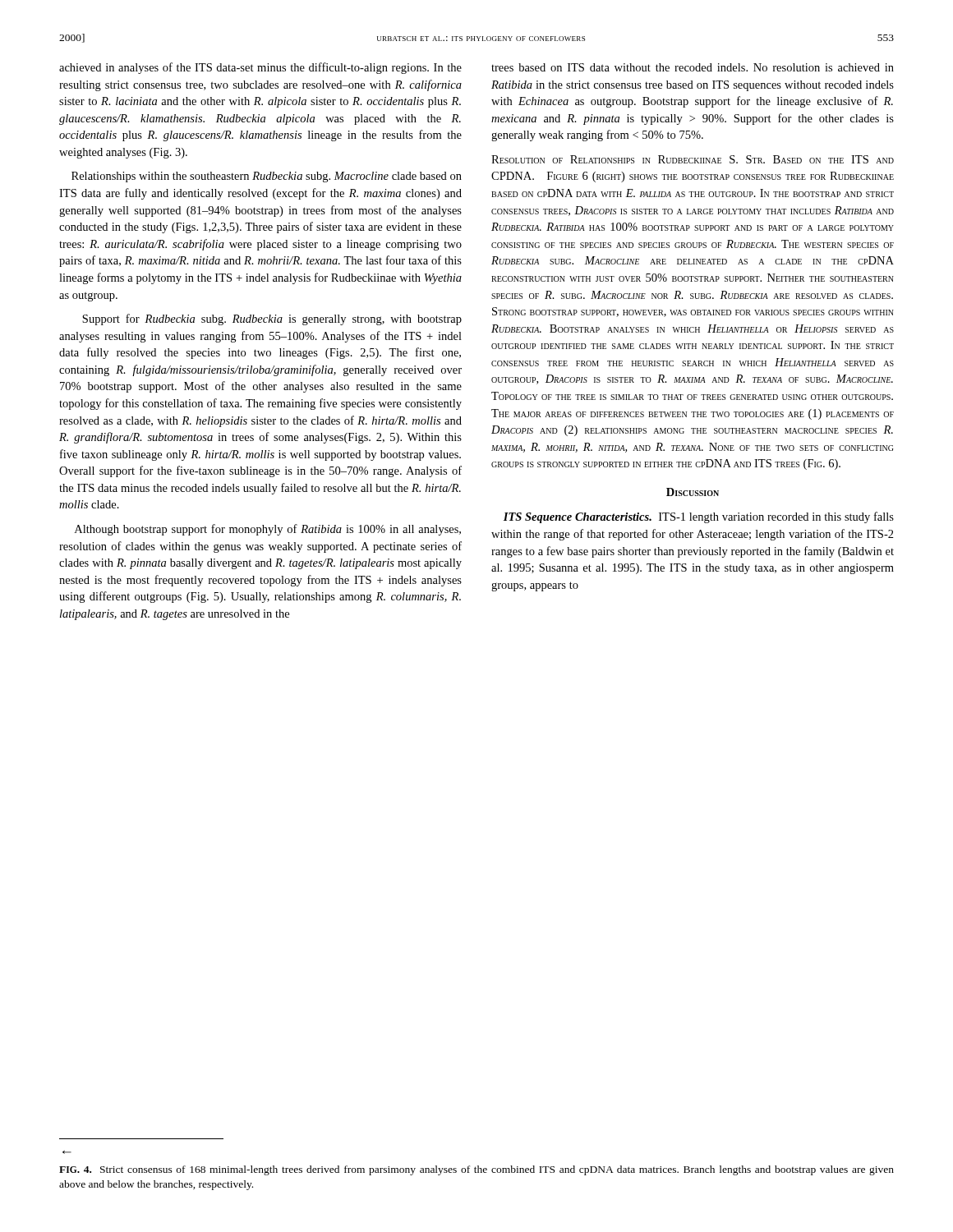
Task: Locate the block of text that opens with "trees based on ITS data without the recoded"
Action: tap(693, 101)
